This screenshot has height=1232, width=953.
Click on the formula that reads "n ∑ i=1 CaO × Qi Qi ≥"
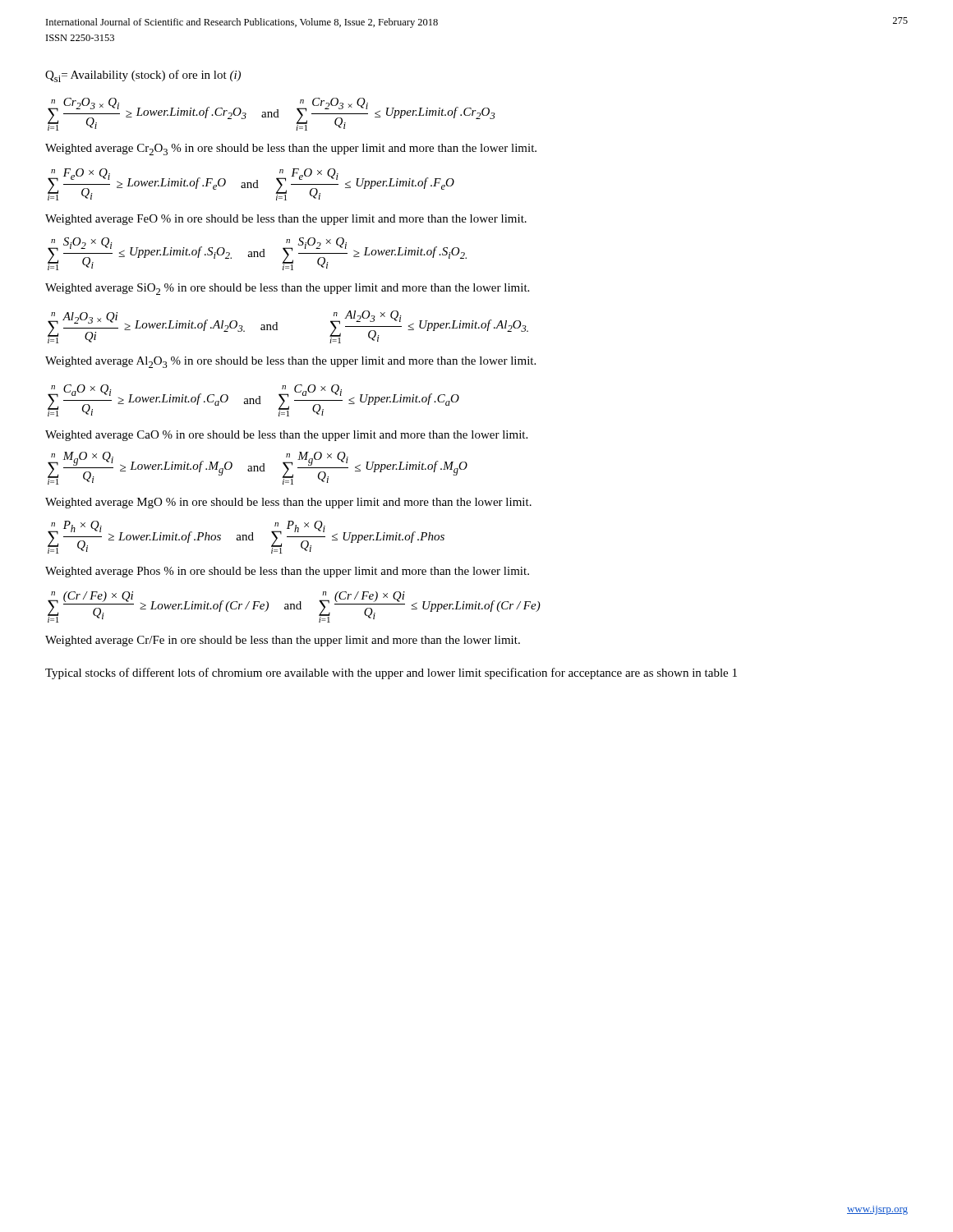[x=253, y=400]
